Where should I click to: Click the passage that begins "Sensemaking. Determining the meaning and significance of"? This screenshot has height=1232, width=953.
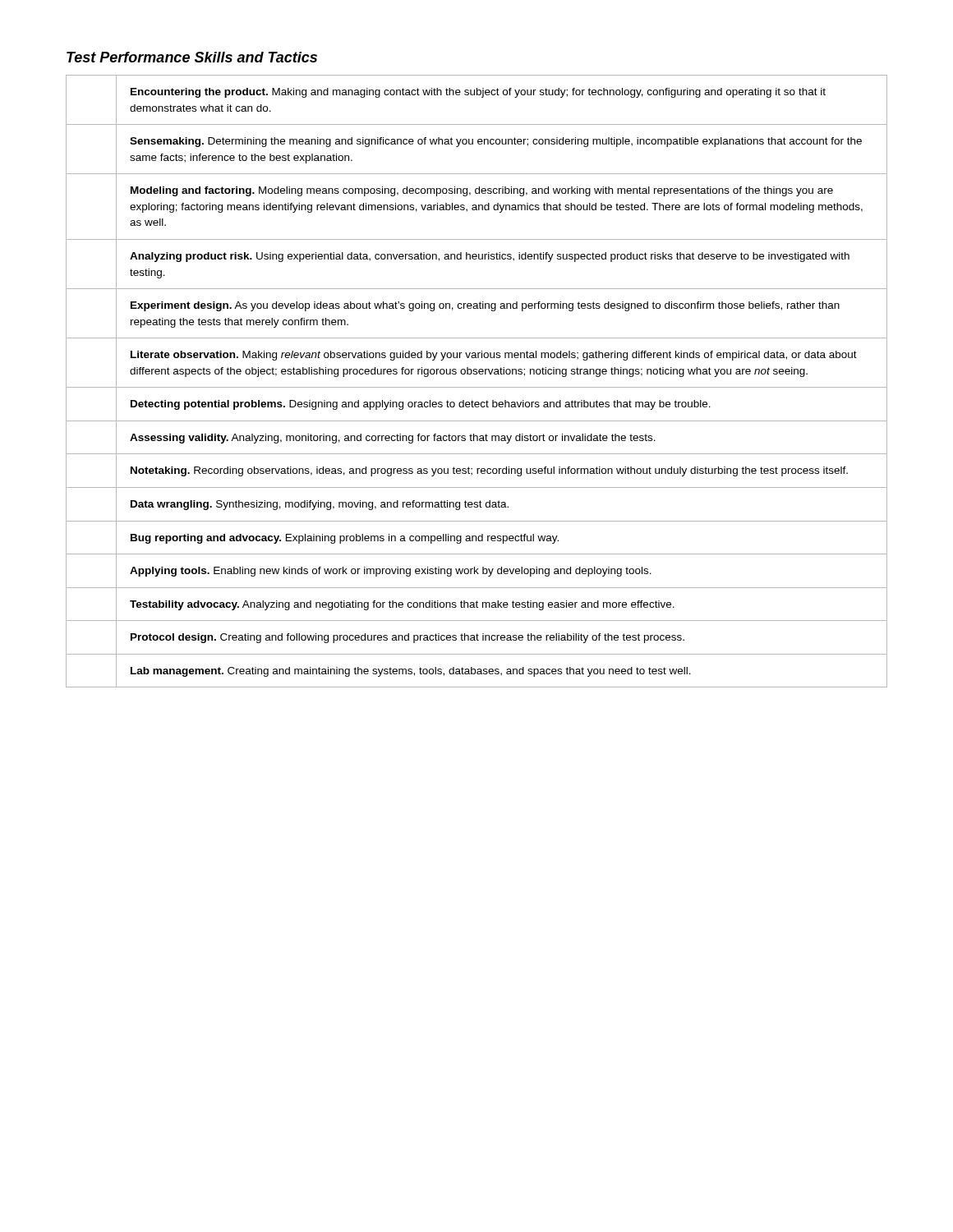pos(496,149)
